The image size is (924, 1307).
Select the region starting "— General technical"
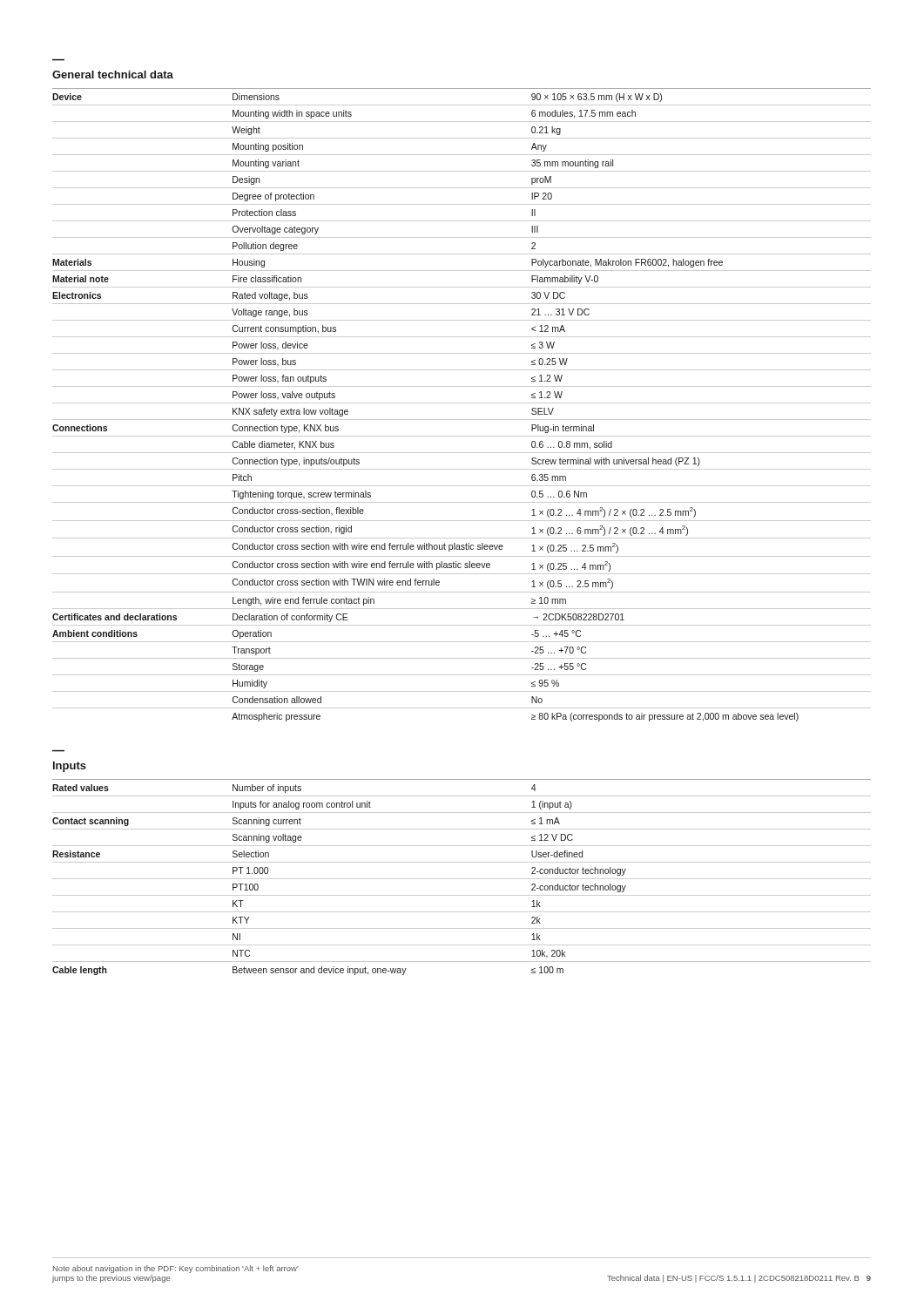113,74
